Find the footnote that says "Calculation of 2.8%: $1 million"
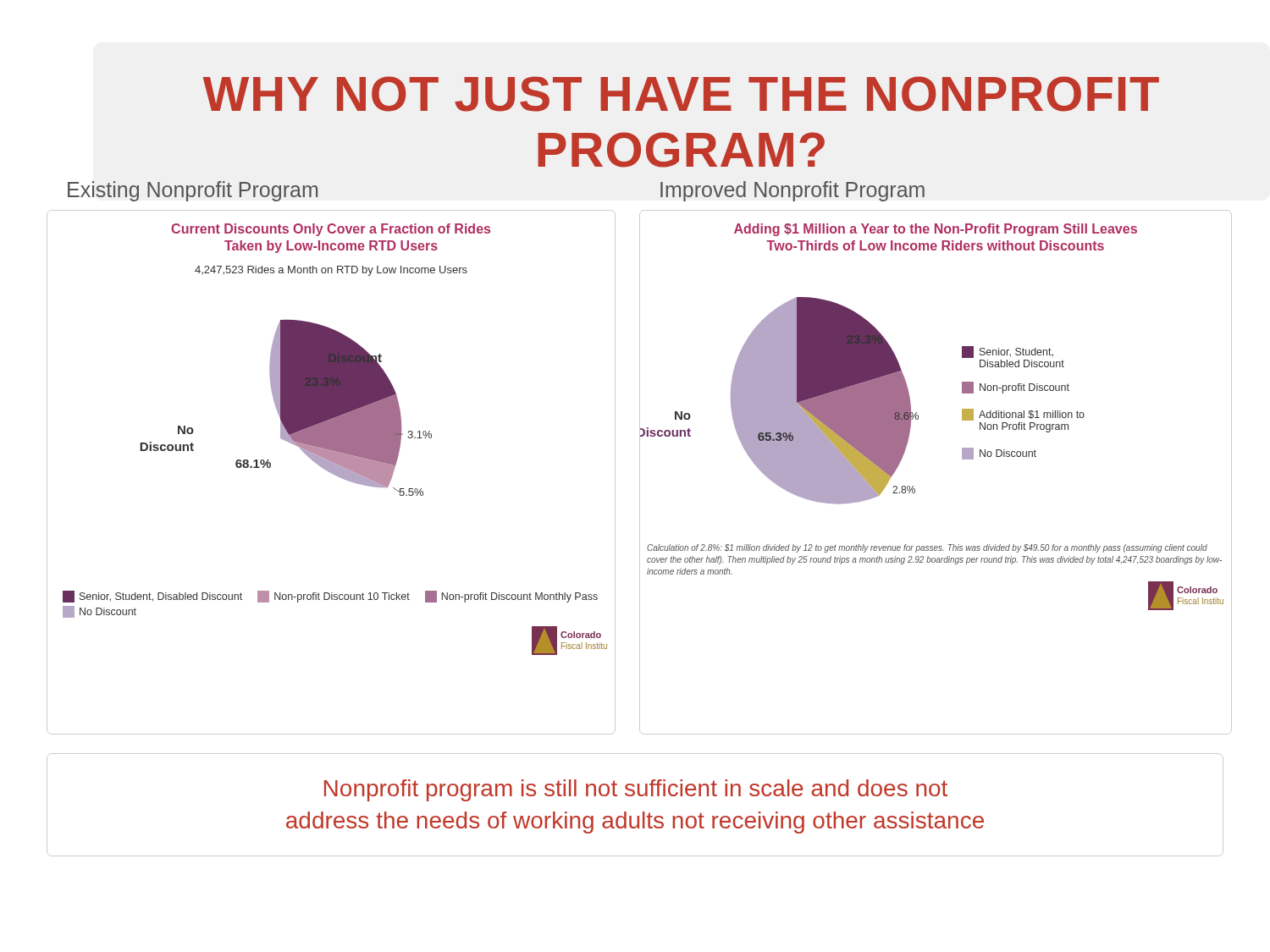 [934, 560]
